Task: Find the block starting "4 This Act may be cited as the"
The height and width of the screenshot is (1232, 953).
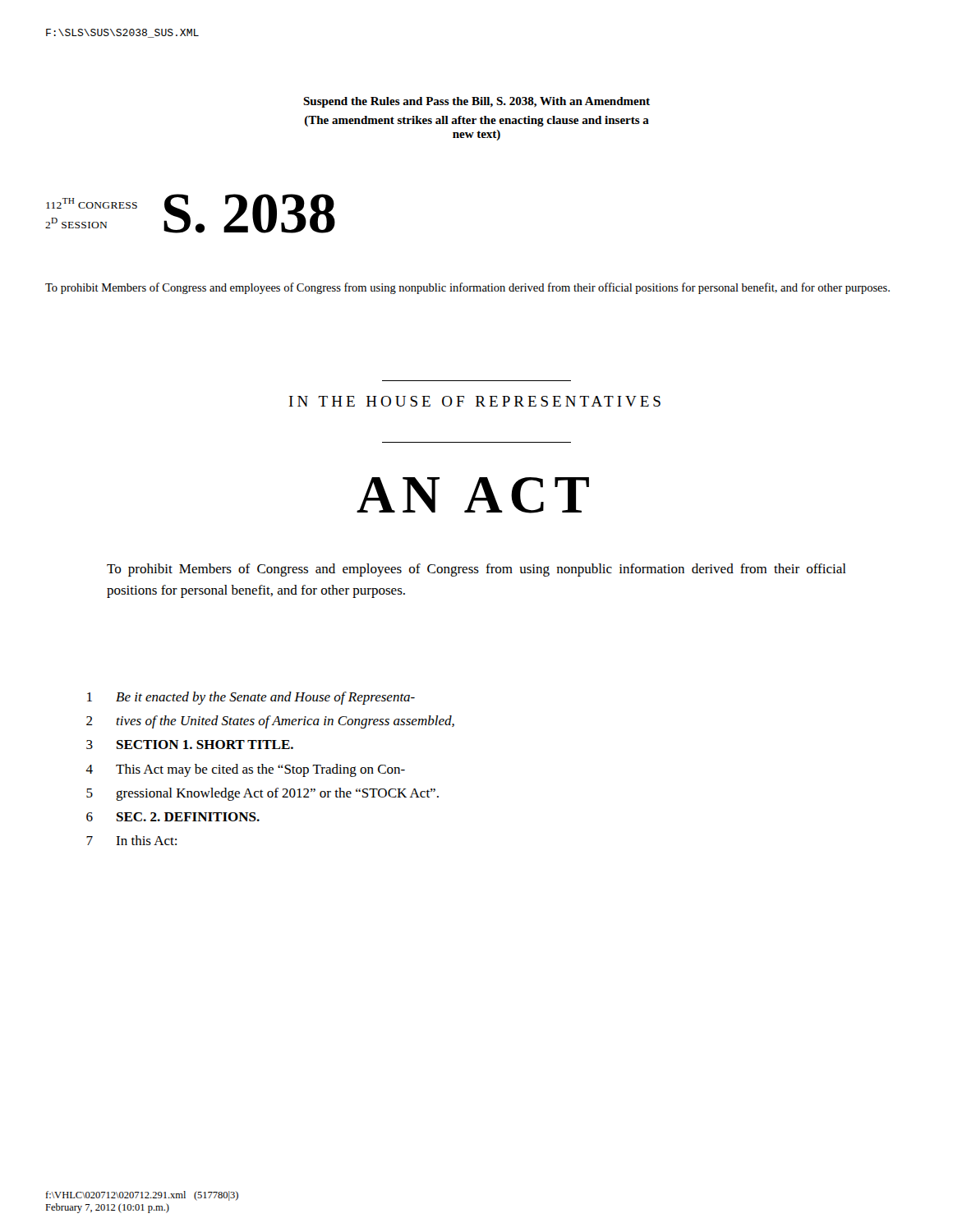Action: pyautogui.click(x=245, y=770)
